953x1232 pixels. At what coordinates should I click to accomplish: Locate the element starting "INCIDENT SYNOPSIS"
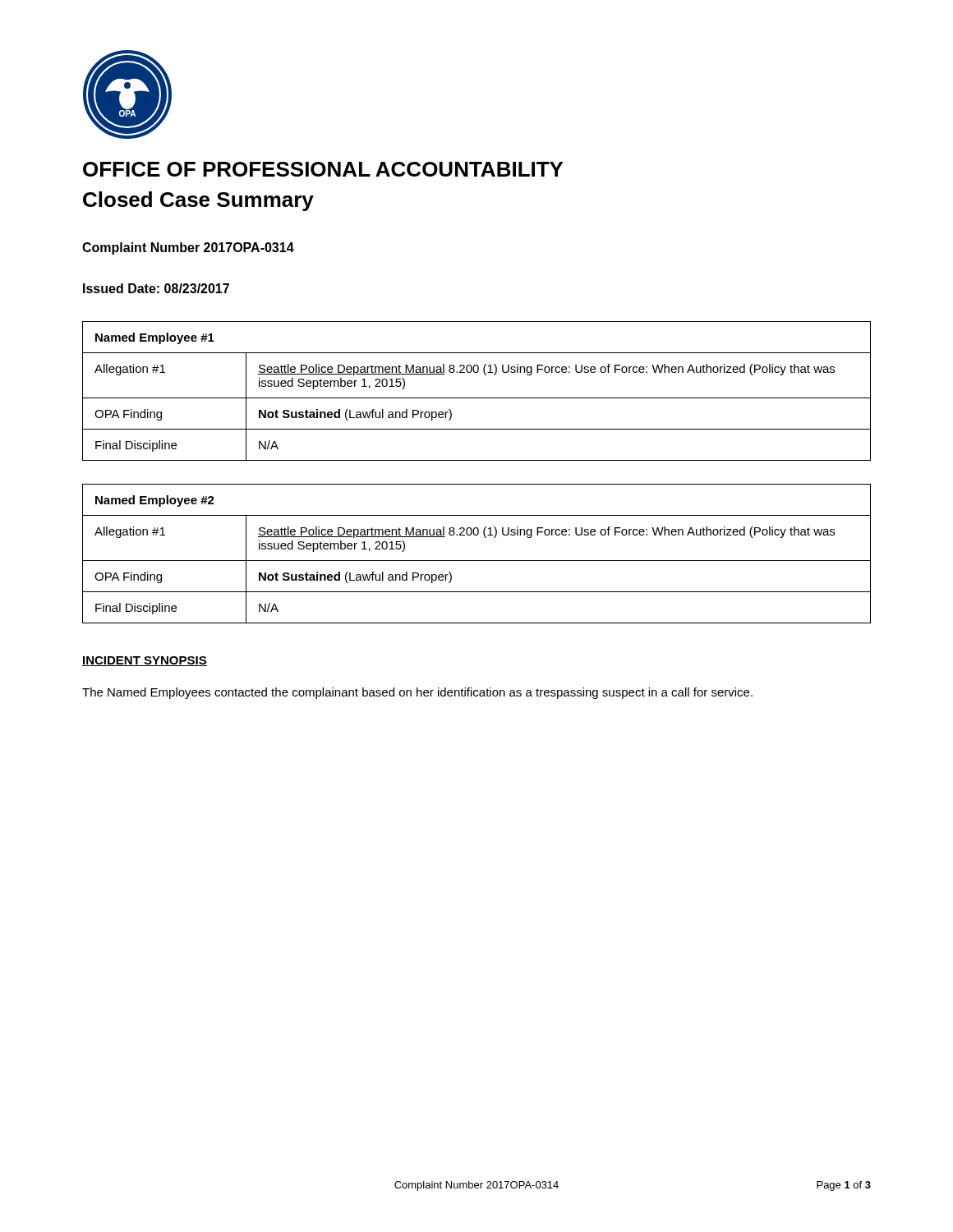144,660
